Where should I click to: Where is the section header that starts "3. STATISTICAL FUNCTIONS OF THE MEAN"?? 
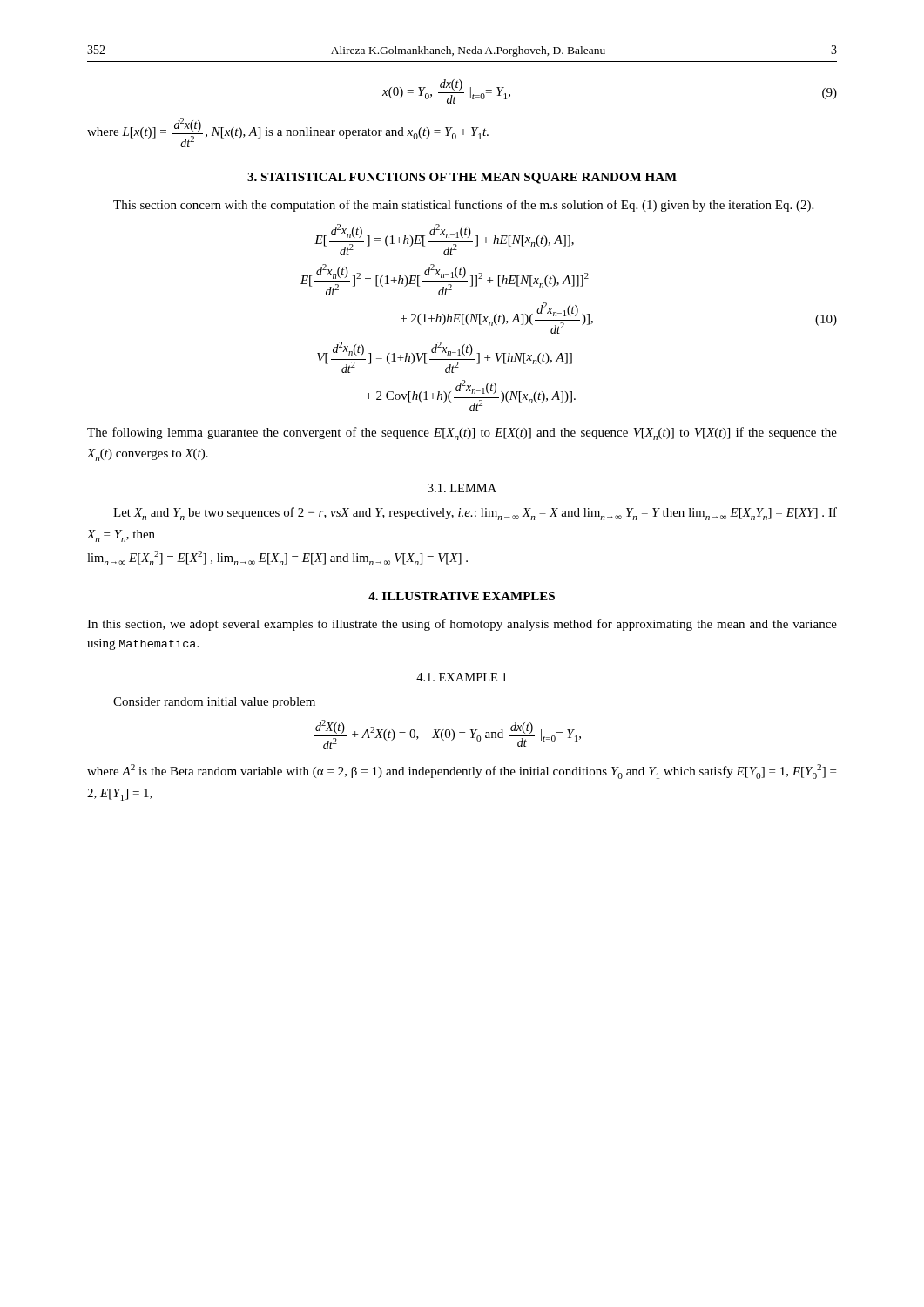pyautogui.click(x=462, y=177)
